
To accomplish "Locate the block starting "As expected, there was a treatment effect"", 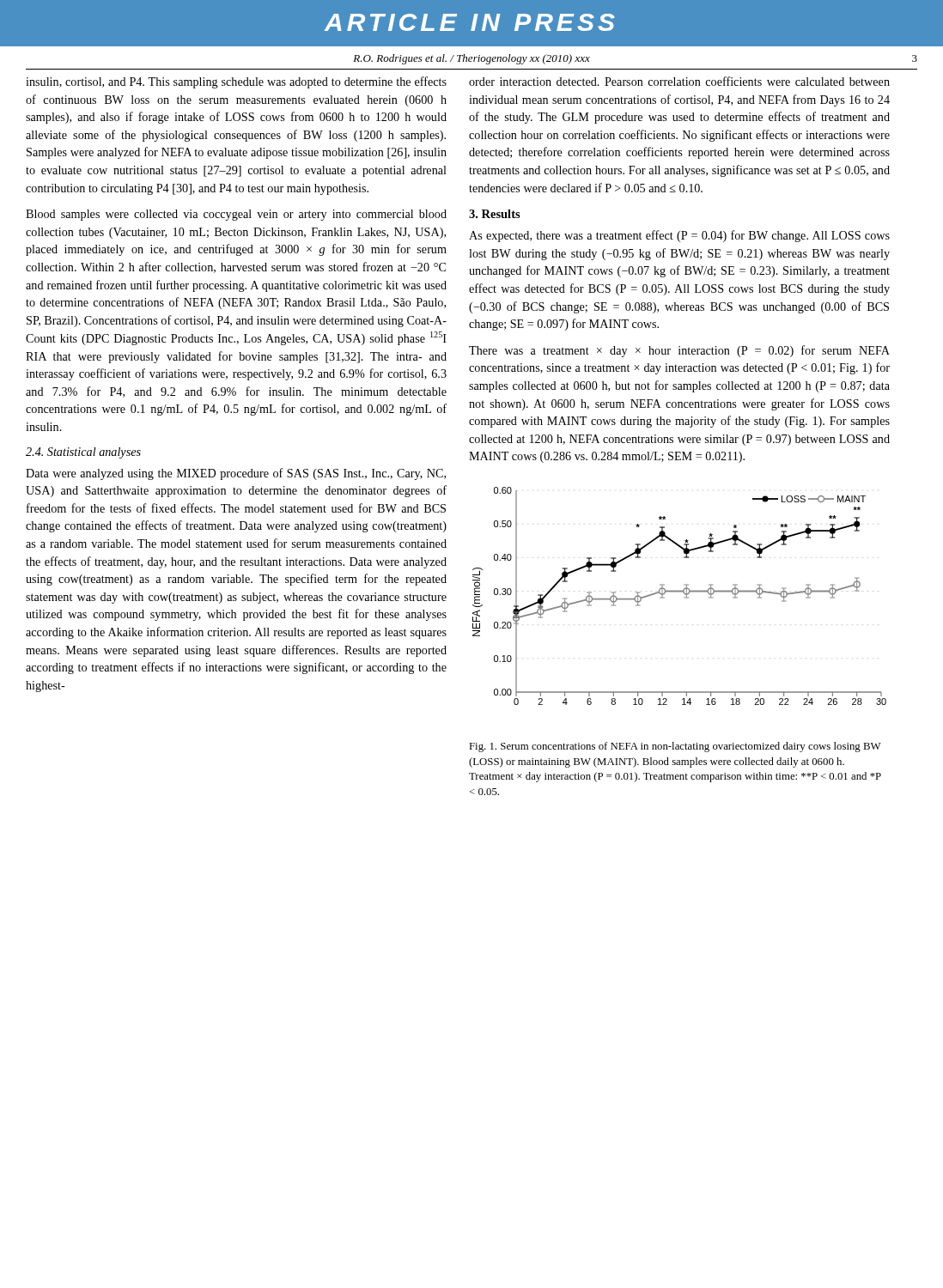I will click(679, 280).
